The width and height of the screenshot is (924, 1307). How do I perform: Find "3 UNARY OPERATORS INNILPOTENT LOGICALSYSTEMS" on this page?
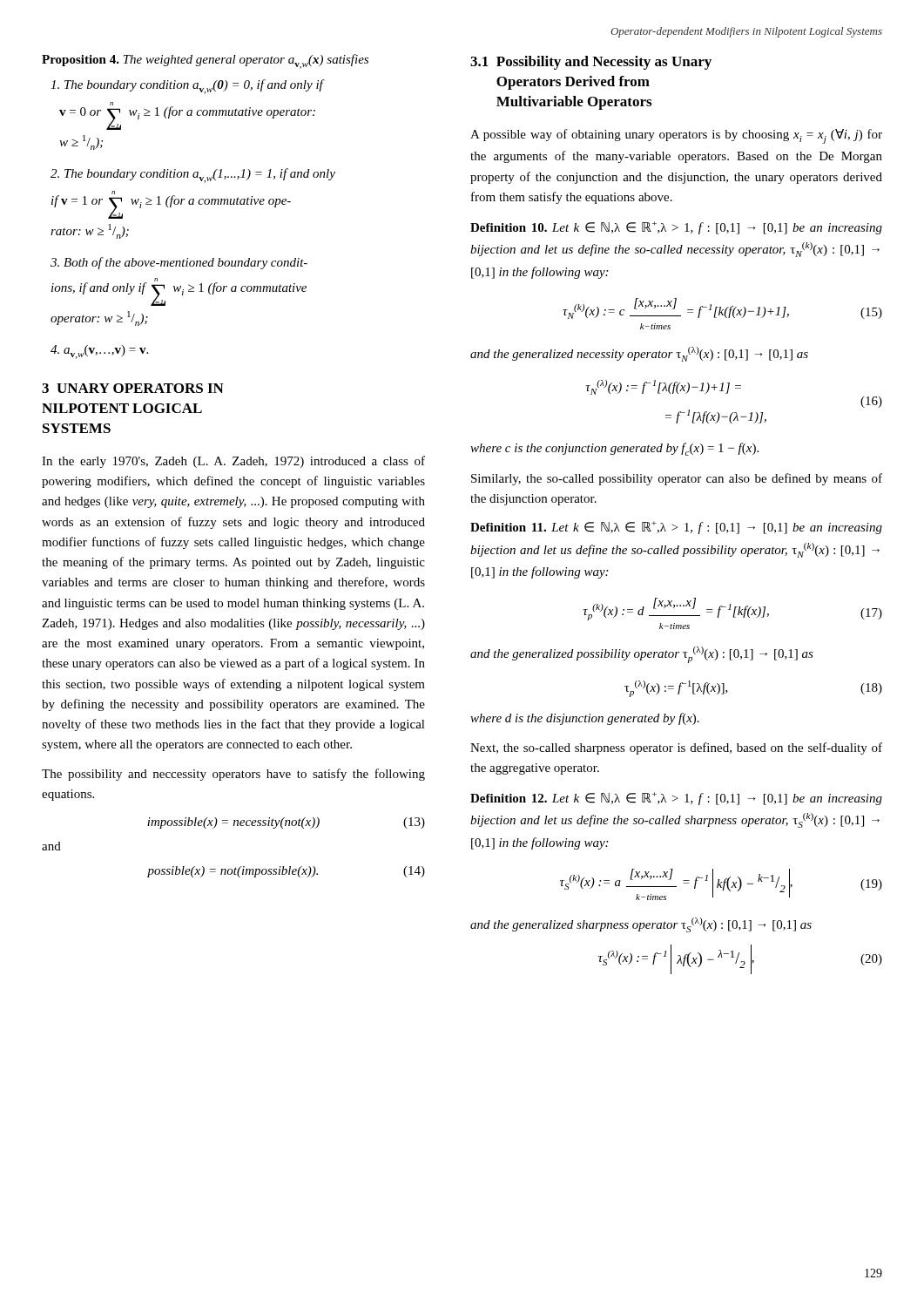(133, 408)
